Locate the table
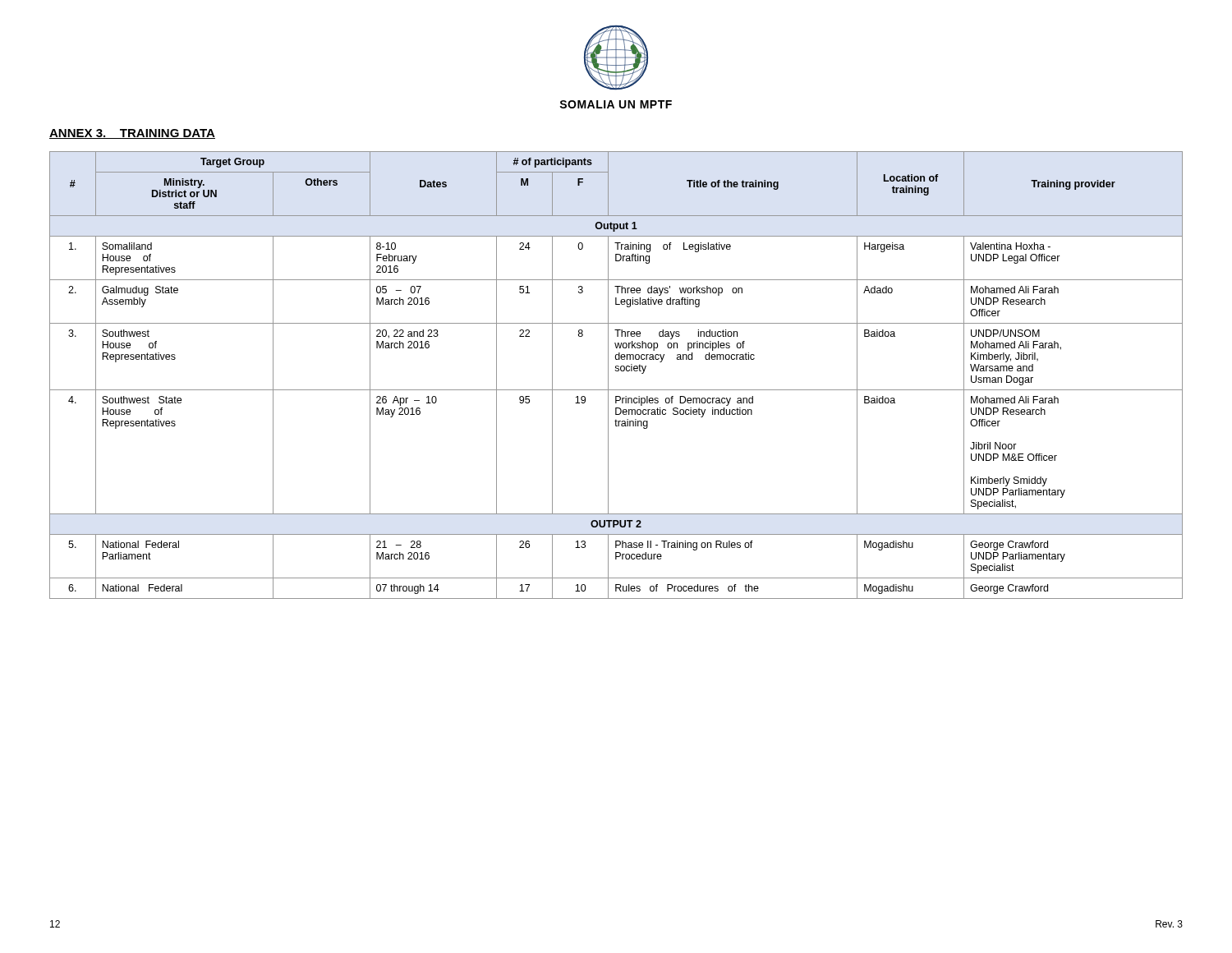The image size is (1232, 953). (x=616, y=375)
